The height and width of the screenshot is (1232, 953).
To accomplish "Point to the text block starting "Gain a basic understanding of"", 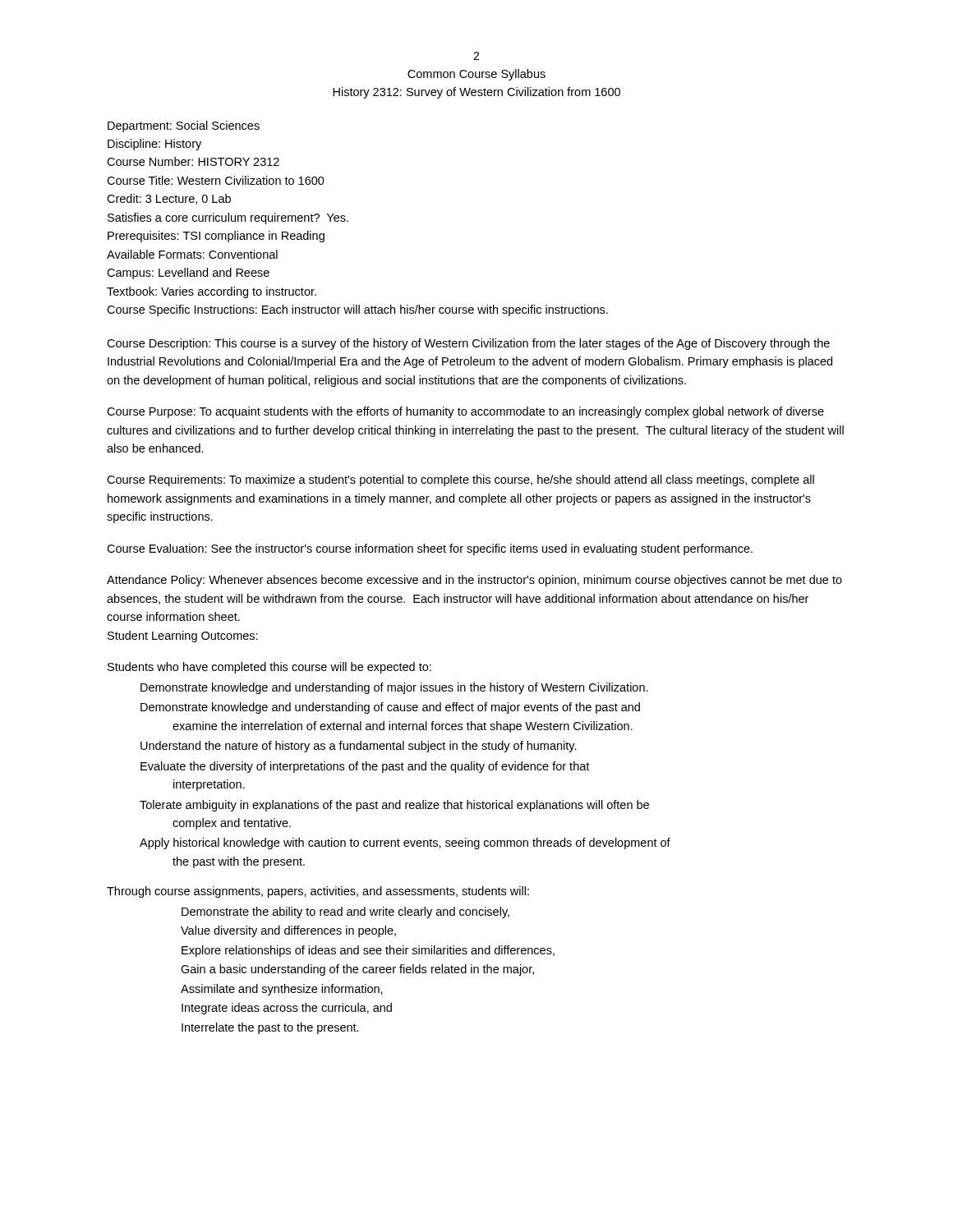I will 358,969.
